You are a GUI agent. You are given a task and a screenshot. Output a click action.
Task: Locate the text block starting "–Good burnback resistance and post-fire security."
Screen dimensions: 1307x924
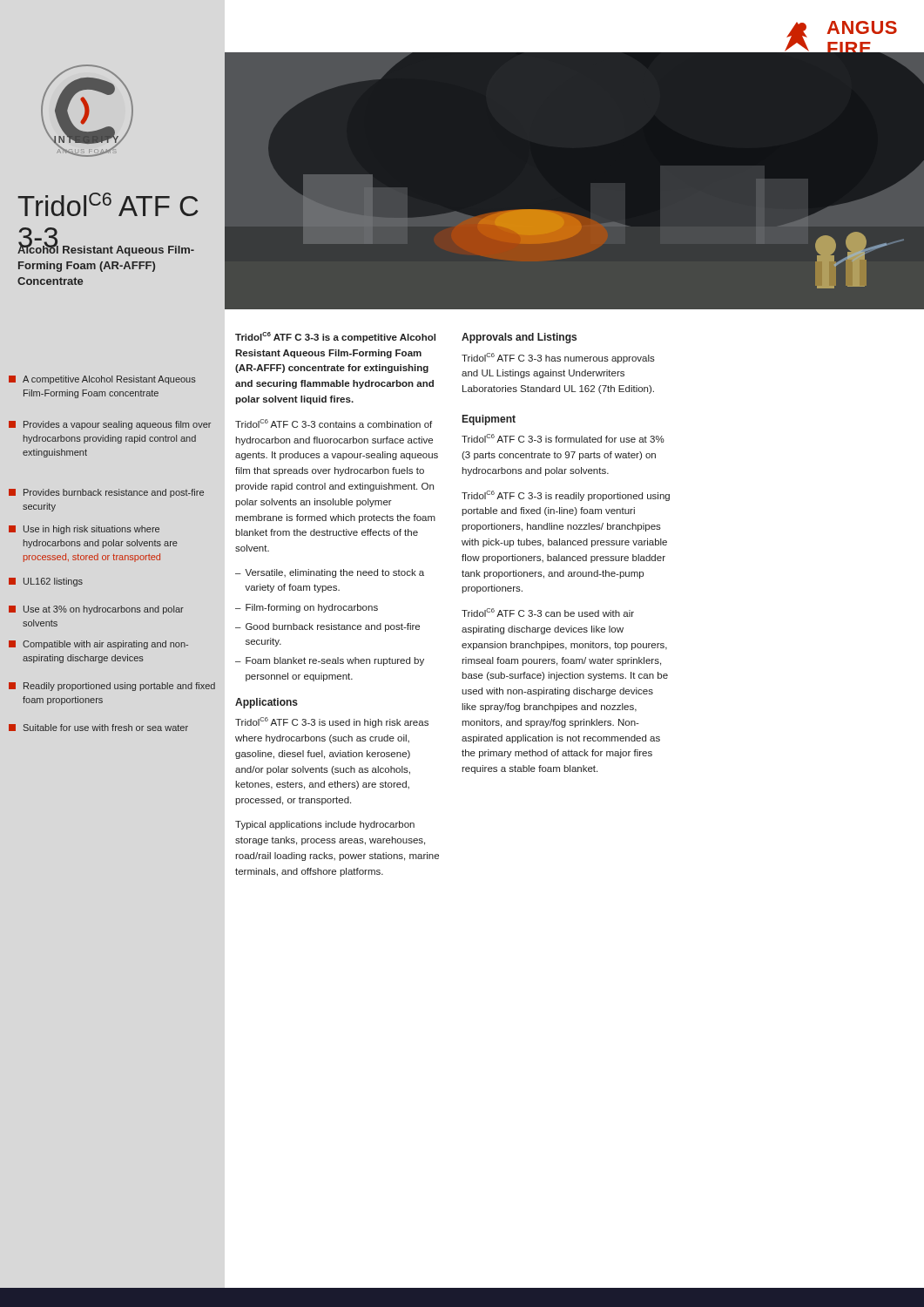click(337, 634)
